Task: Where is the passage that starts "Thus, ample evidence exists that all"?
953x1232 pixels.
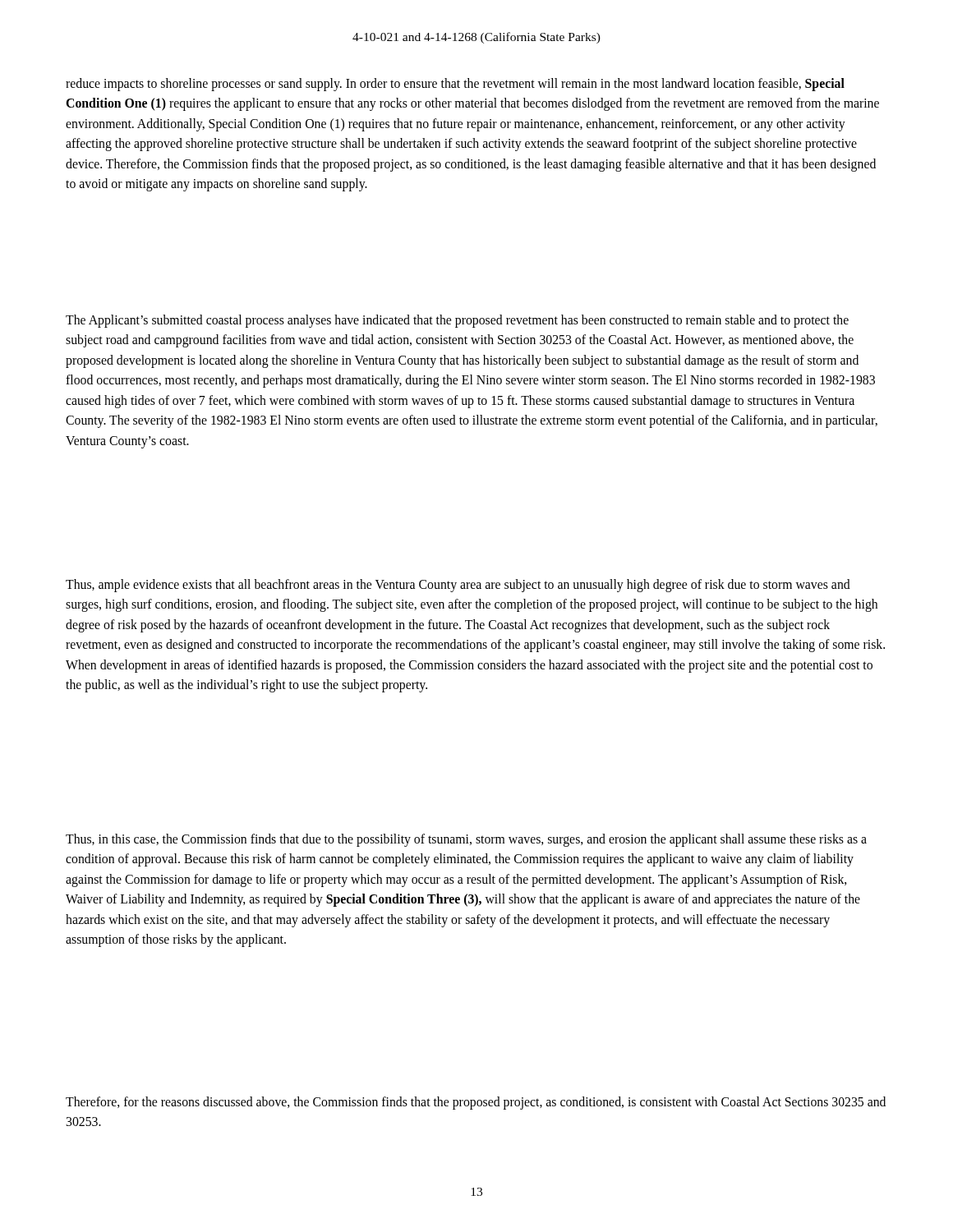Action: 476,635
